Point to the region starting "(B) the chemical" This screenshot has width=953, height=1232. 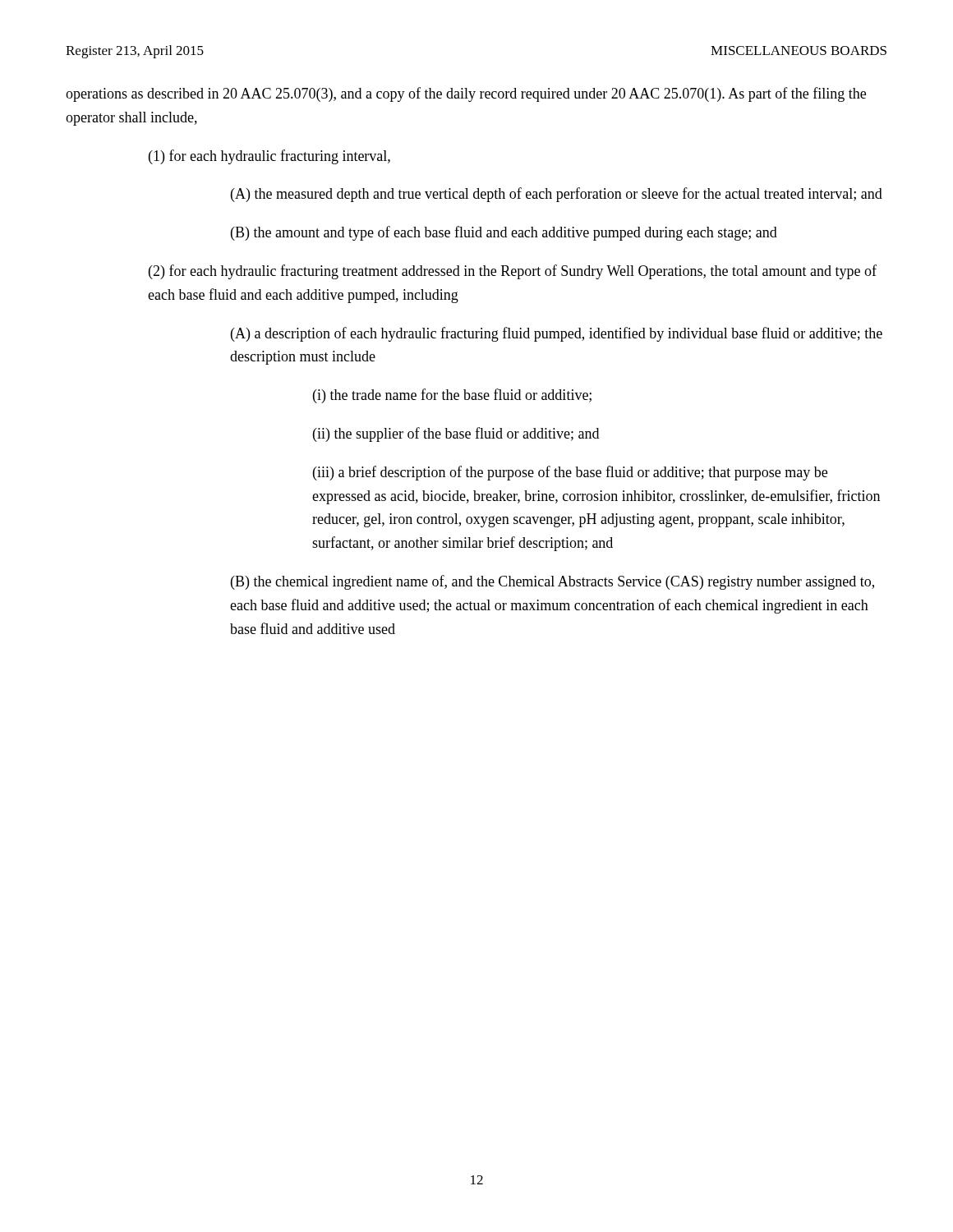pos(559,605)
